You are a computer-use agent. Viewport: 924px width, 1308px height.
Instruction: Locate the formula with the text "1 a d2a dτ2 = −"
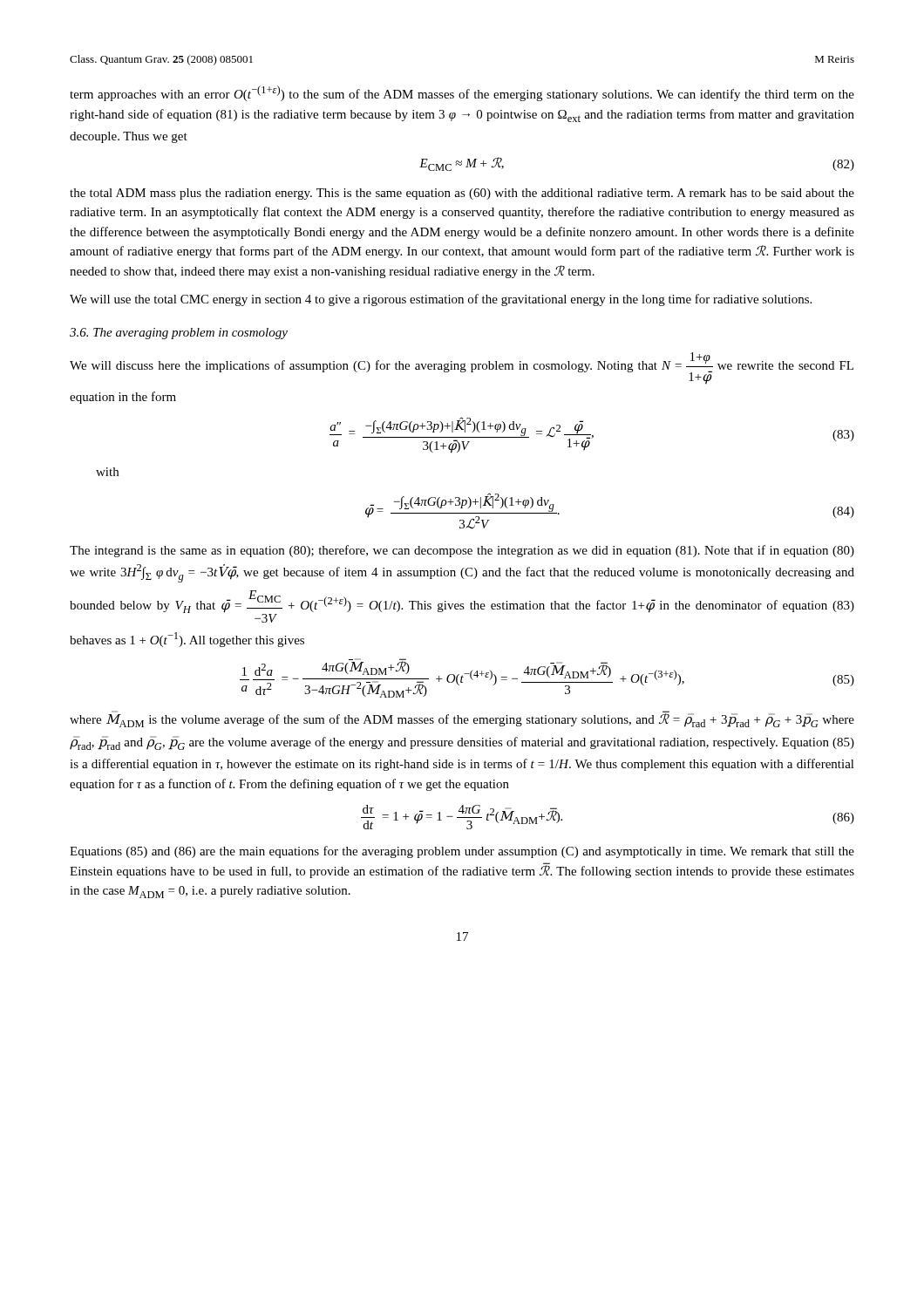click(462, 680)
